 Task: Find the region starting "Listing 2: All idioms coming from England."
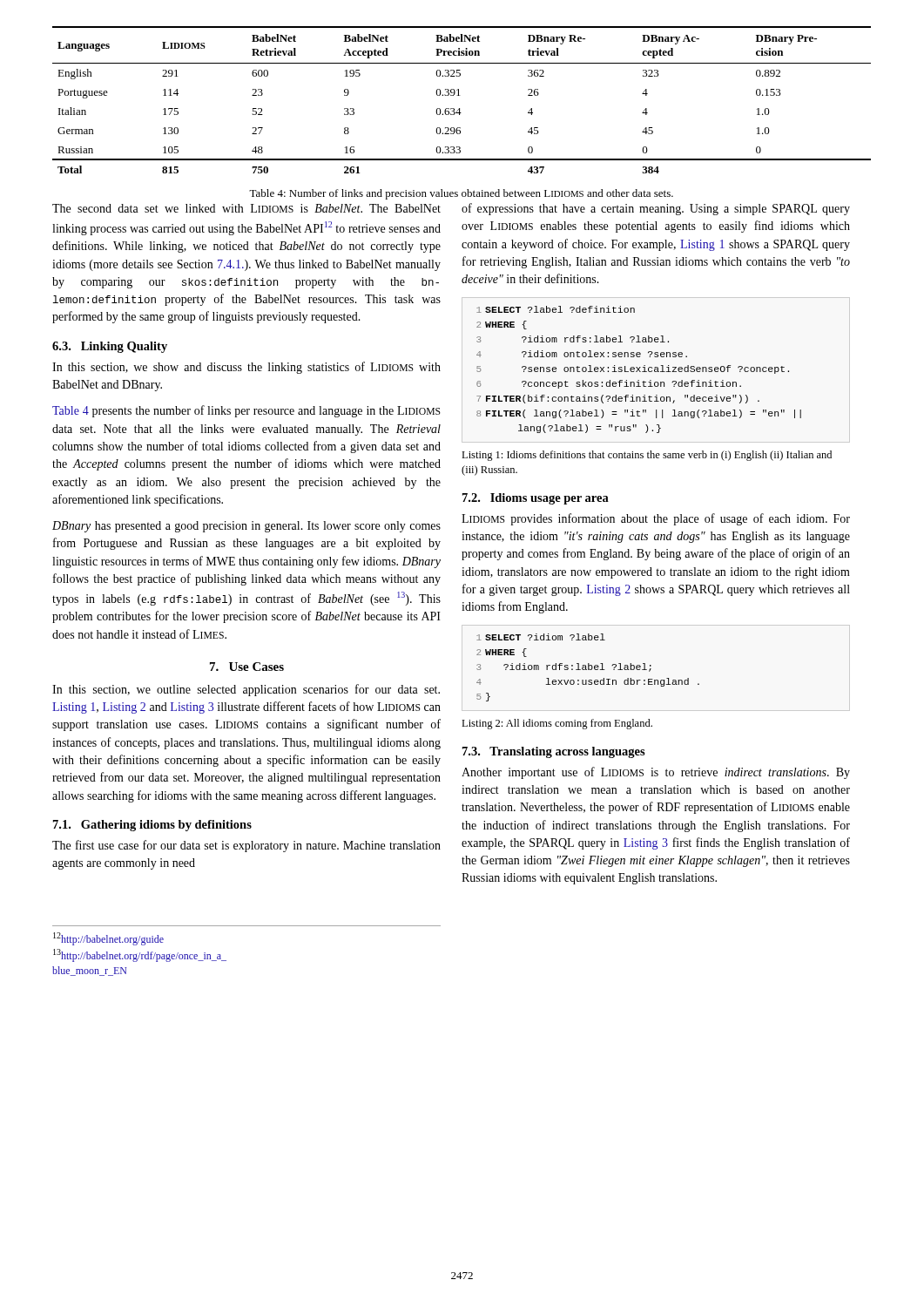tap(557, 723)
